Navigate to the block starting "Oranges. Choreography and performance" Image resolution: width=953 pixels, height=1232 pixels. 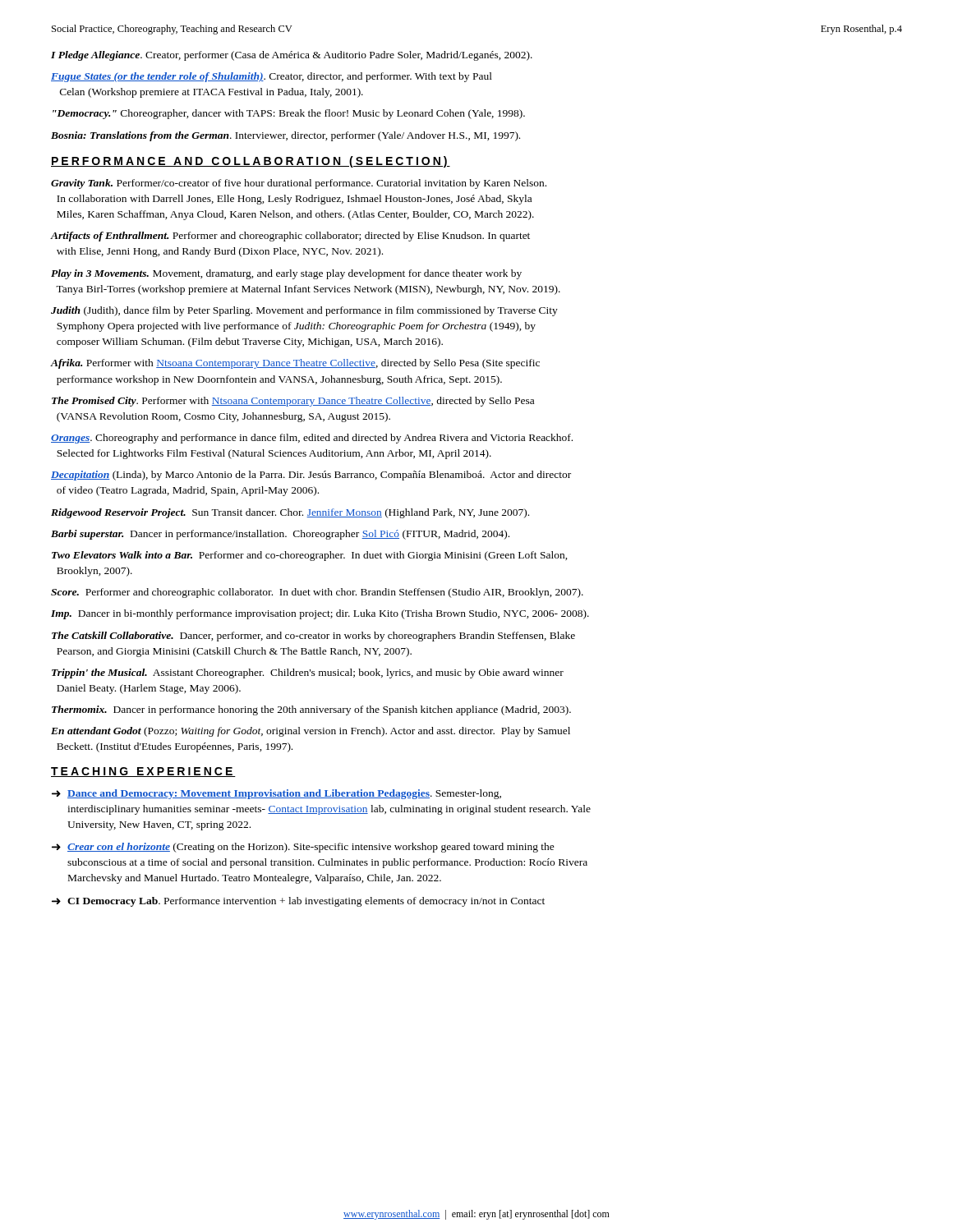point(312,445)
